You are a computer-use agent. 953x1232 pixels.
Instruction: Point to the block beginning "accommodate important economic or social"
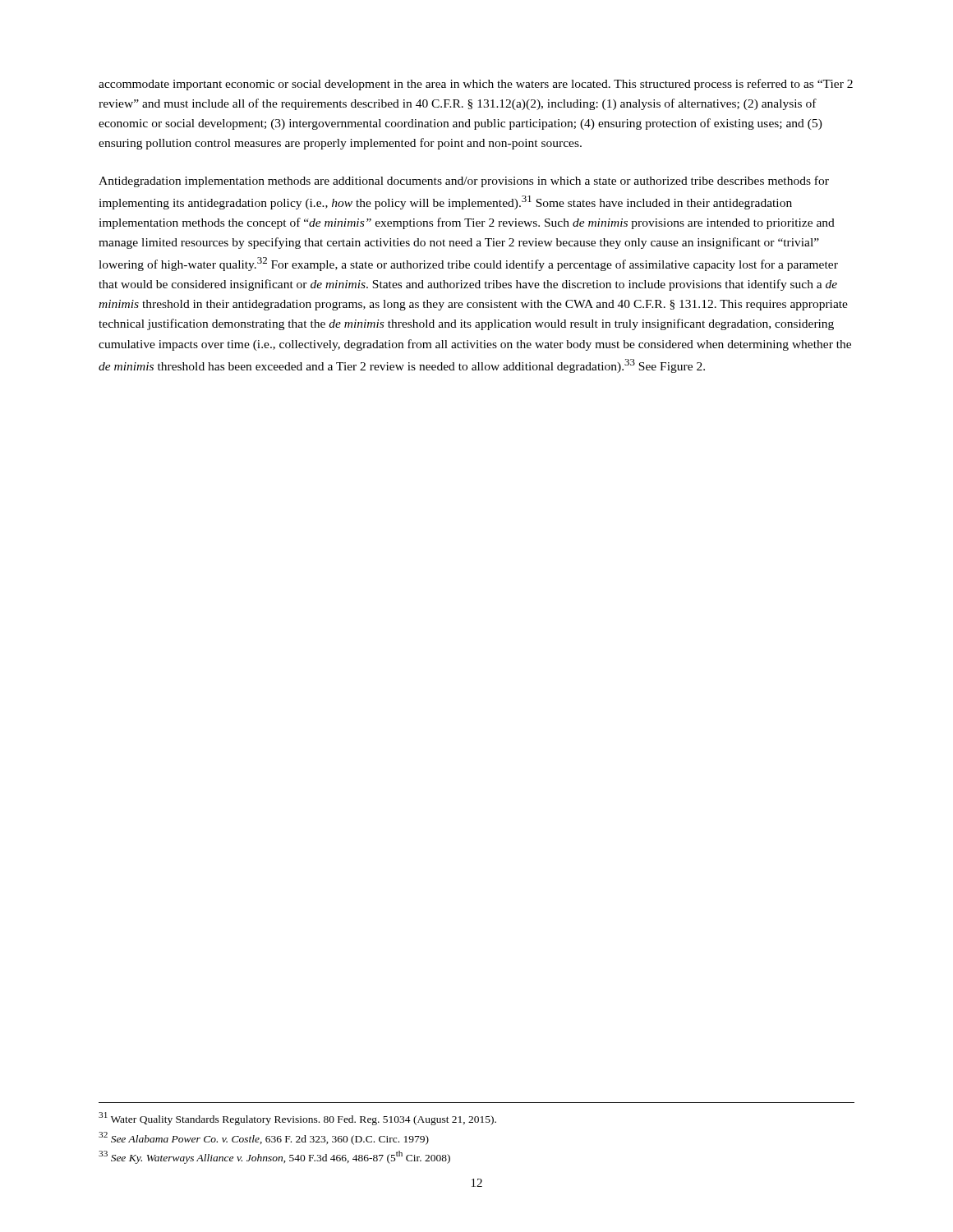476,113
